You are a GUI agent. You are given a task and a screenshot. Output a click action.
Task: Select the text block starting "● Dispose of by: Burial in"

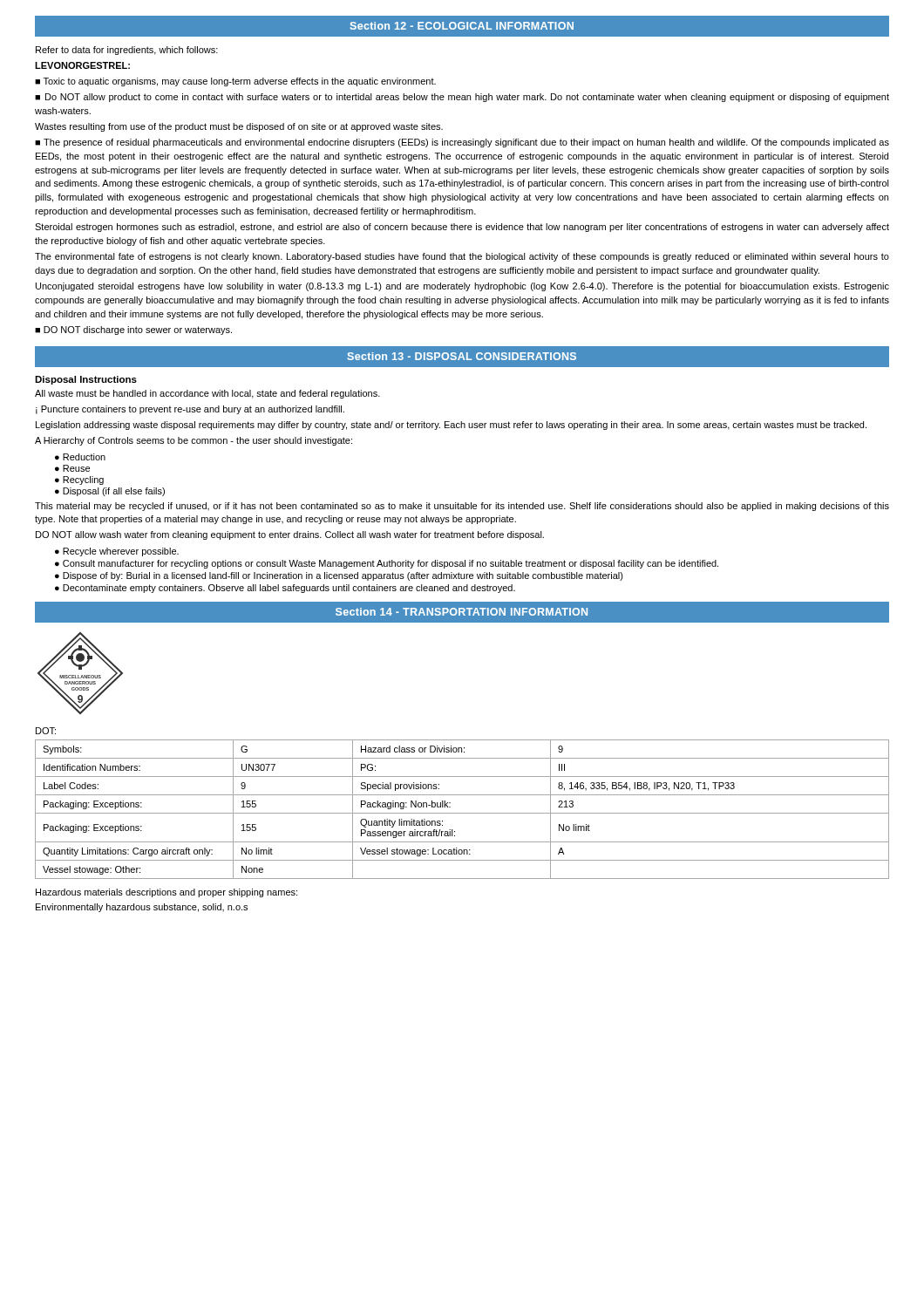(339, 576)
